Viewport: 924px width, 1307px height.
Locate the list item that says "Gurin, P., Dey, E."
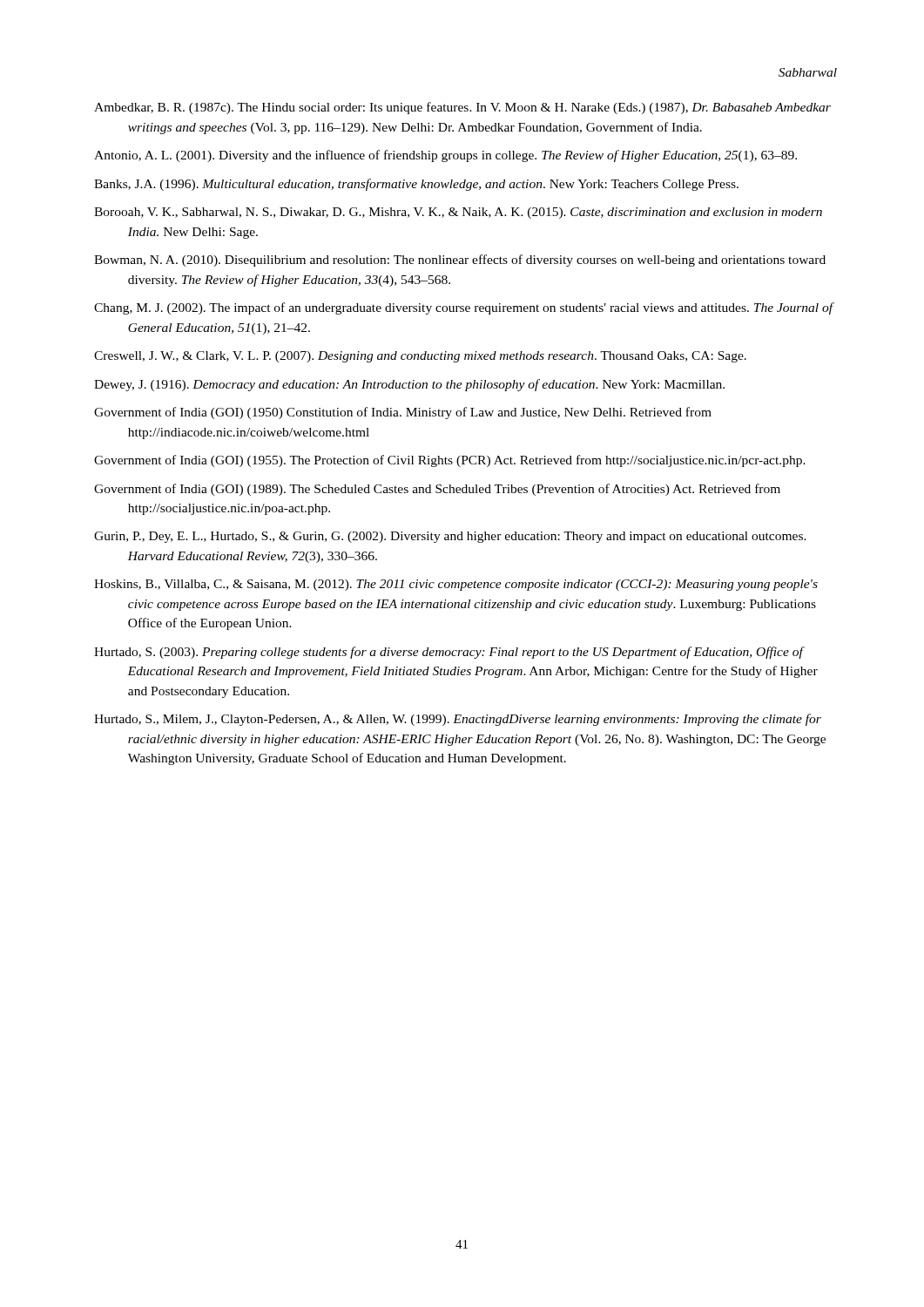click(x=450, y=546)
